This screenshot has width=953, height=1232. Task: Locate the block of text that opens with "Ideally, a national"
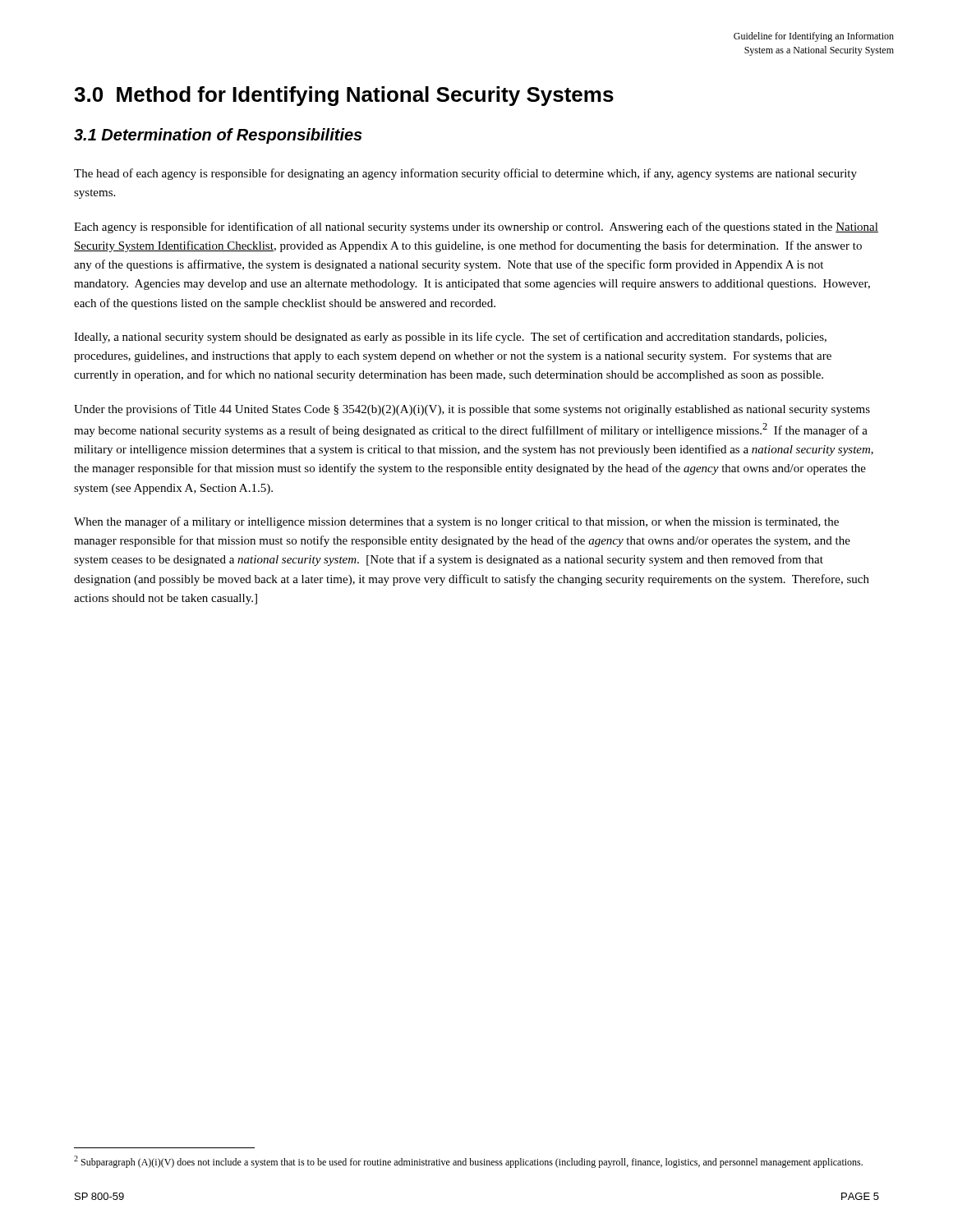click(453, 356)
